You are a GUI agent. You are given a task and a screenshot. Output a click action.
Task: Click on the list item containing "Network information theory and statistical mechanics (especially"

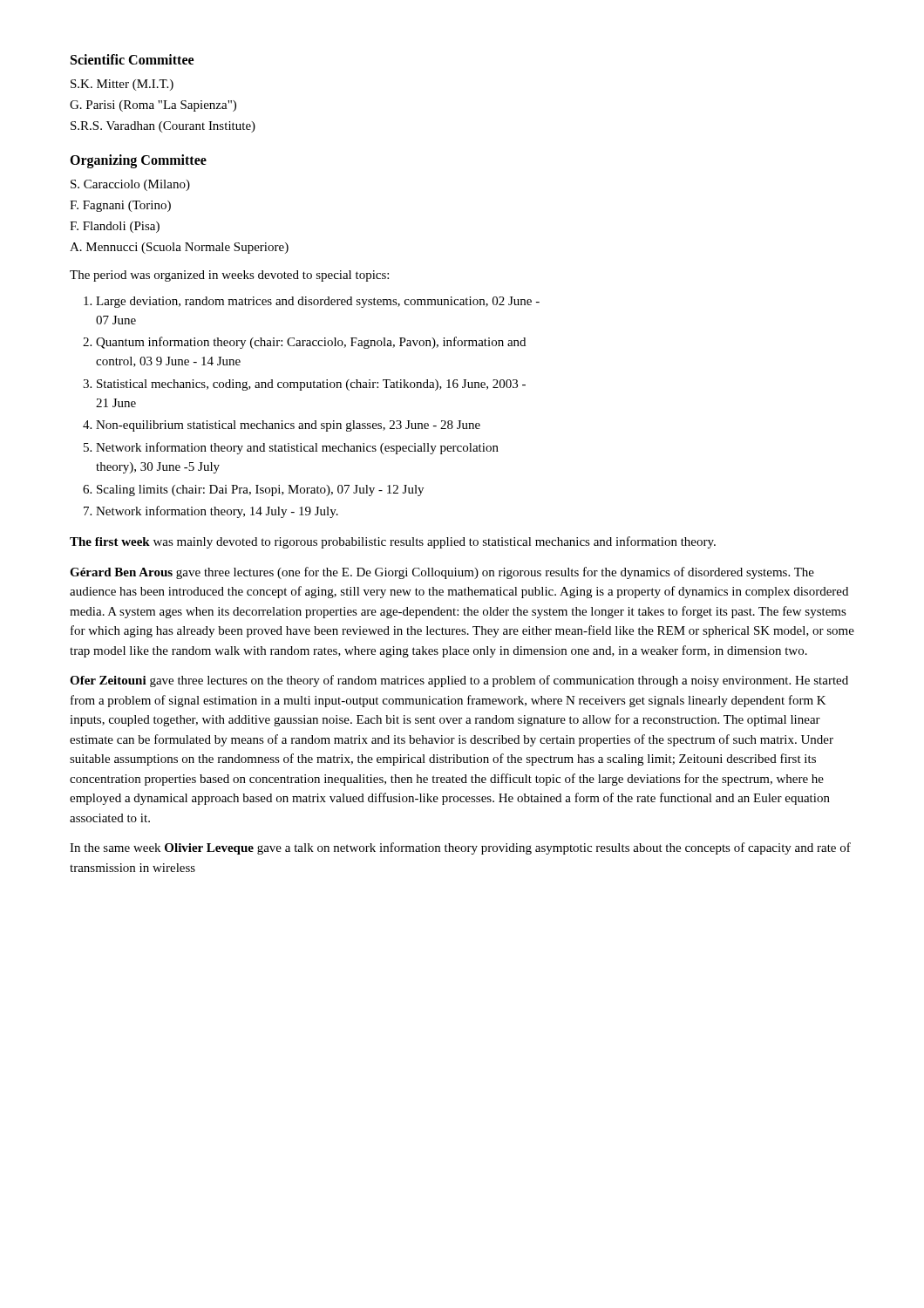pyautogui.click(x=297, y=457)
